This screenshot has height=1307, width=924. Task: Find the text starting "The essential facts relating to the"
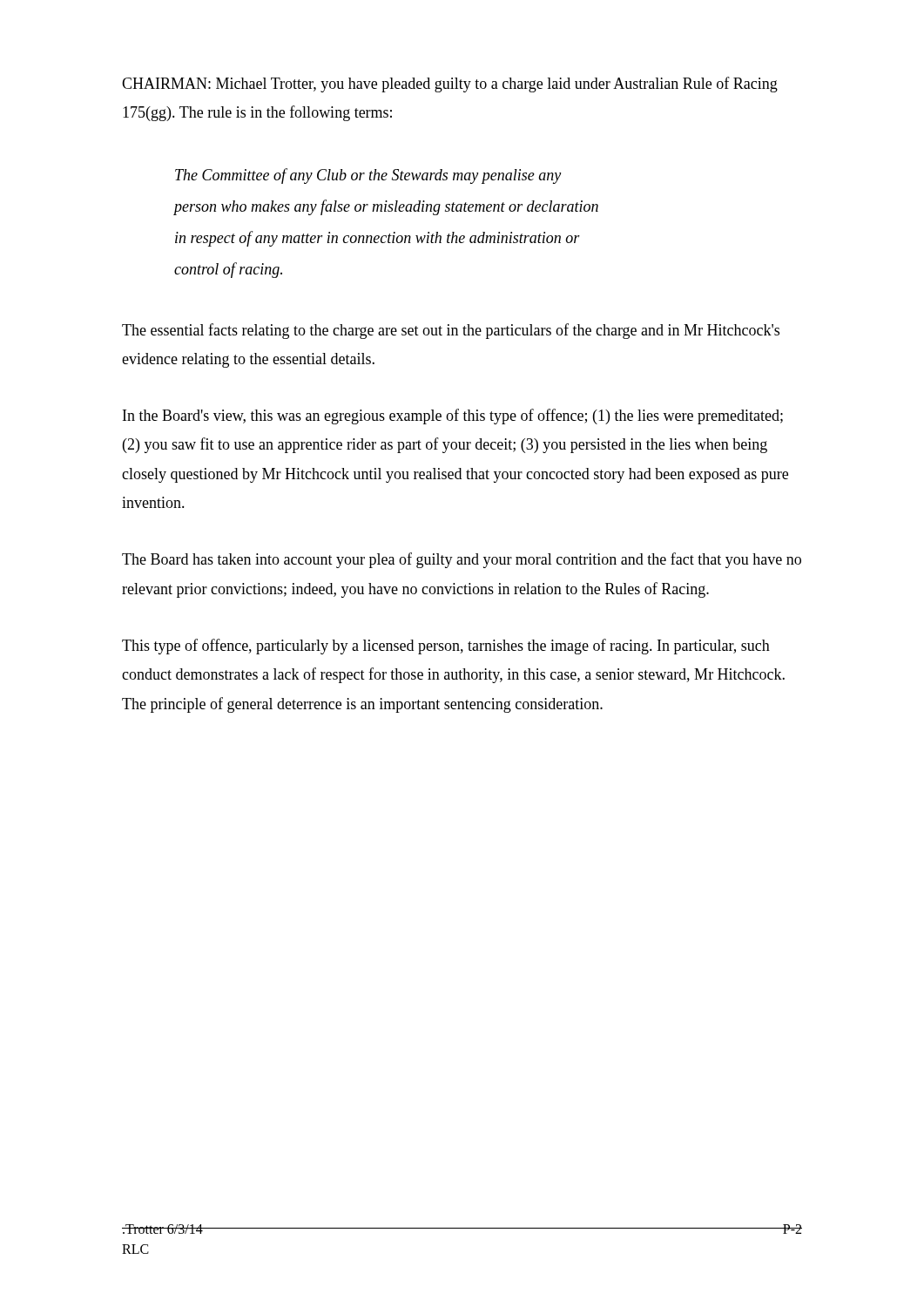click(451, 344)
